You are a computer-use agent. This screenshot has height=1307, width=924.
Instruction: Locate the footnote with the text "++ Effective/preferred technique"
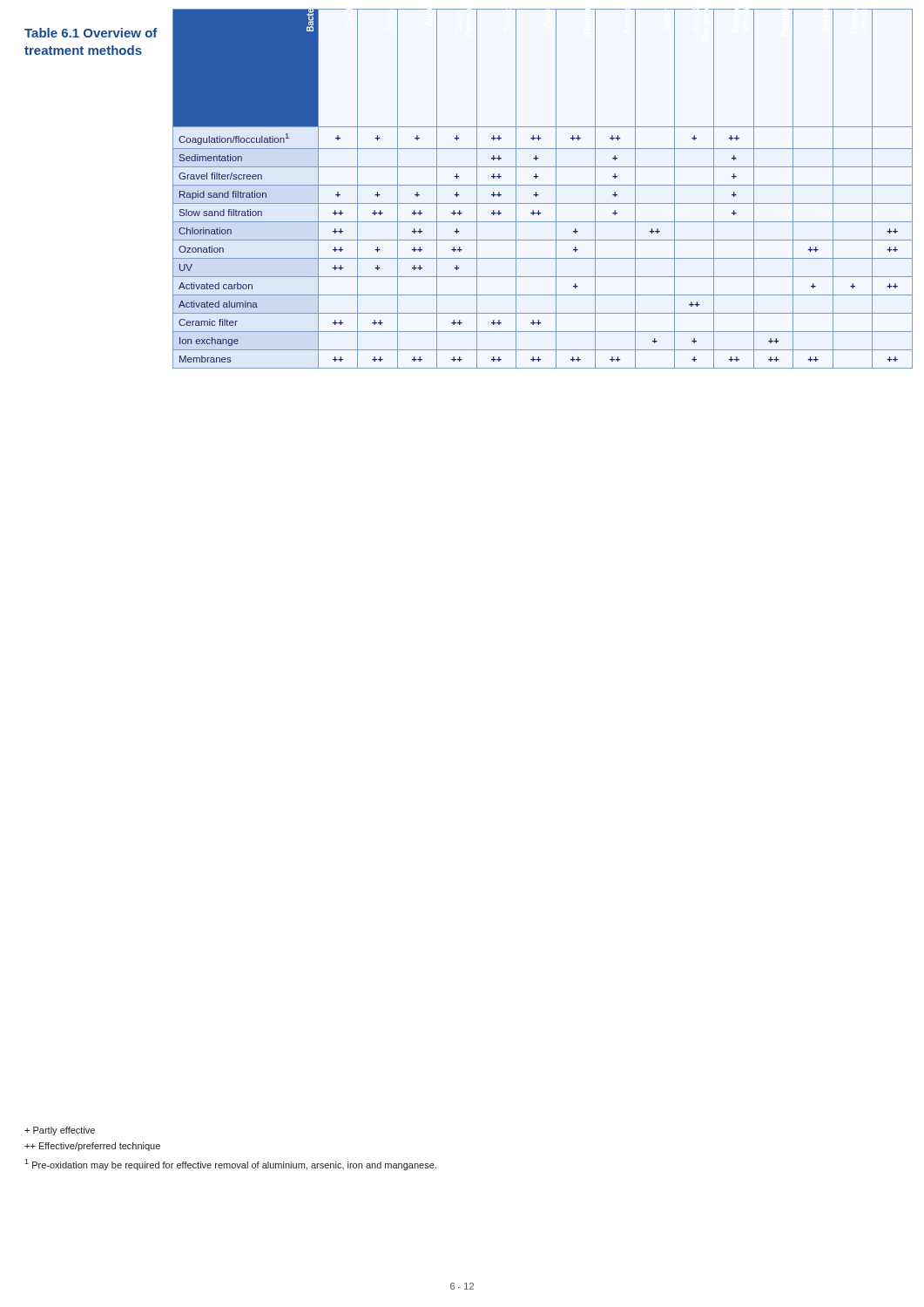[x=92, y=1146]
